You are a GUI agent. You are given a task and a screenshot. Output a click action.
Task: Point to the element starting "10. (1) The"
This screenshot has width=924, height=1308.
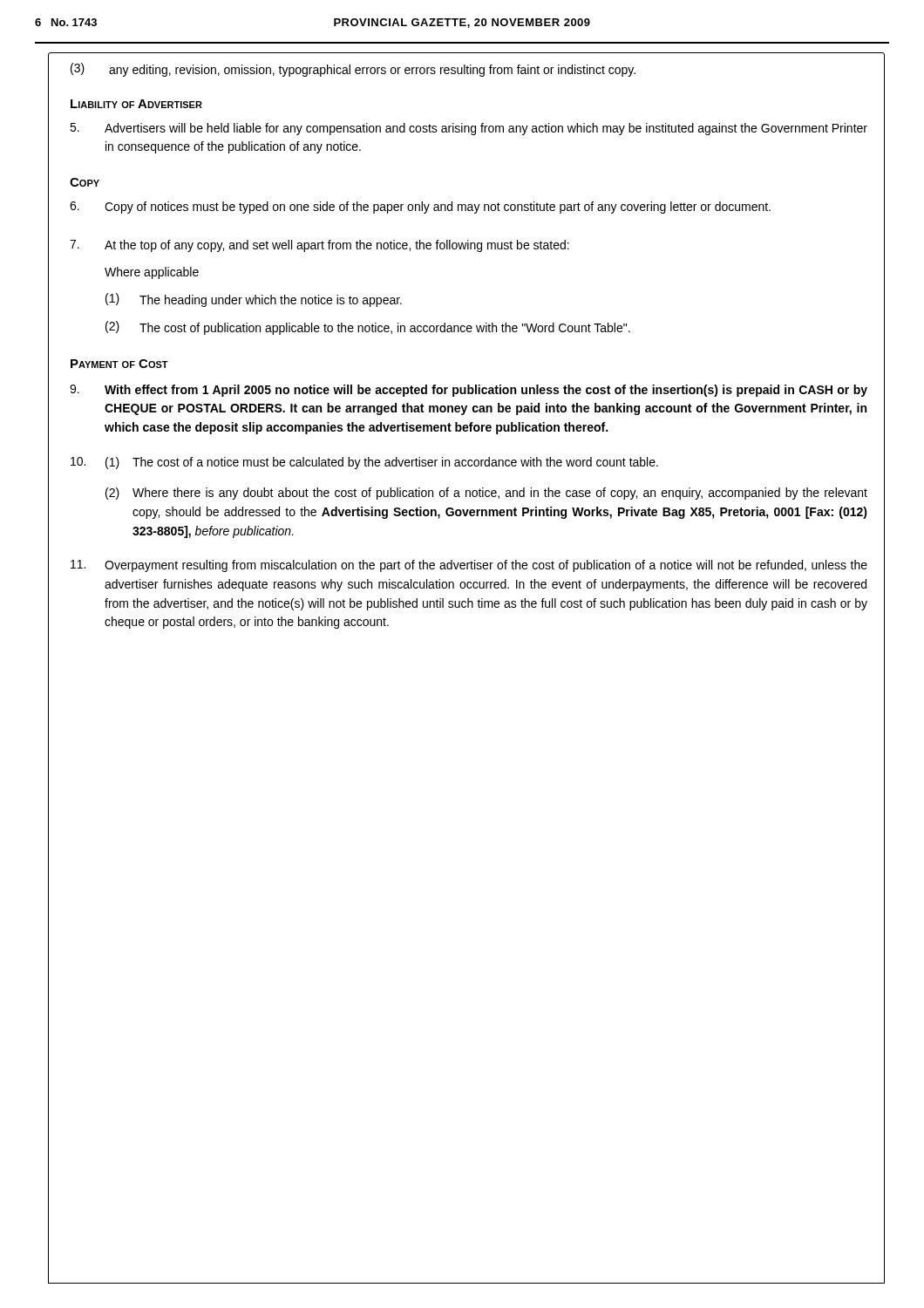364,463
